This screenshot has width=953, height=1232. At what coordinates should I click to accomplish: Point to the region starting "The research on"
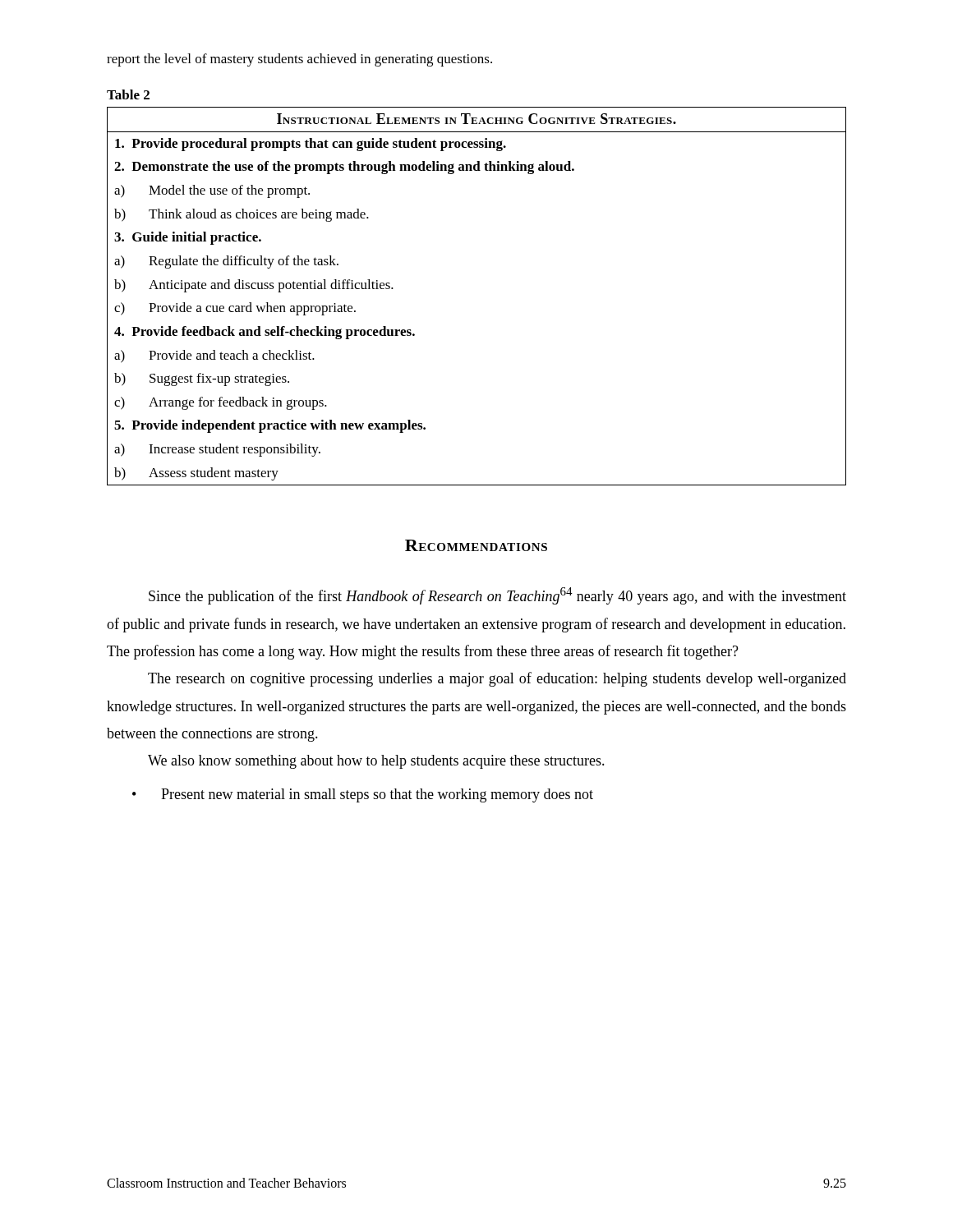(476, 706)
